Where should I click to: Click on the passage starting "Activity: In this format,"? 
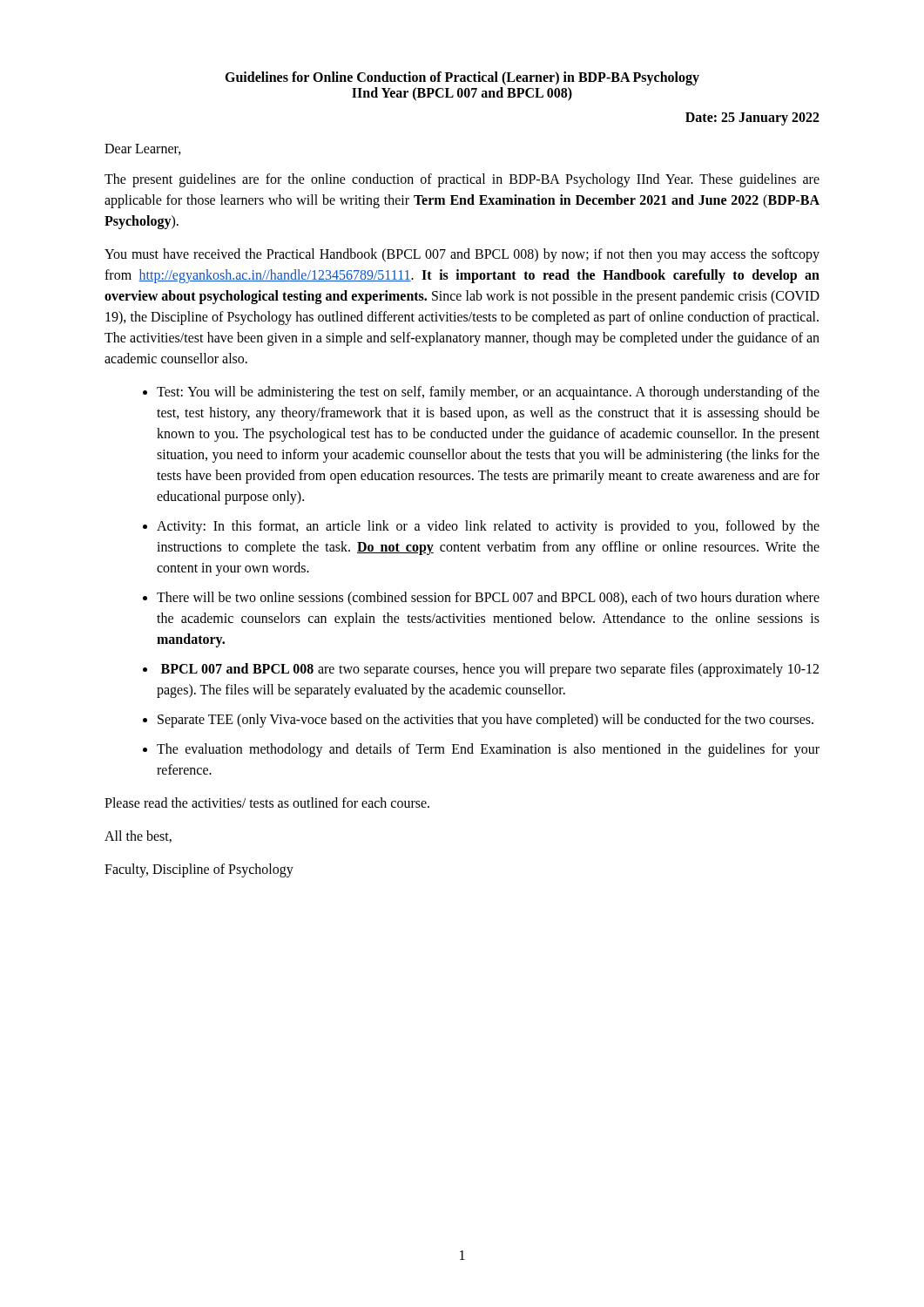tap(488, 547)
